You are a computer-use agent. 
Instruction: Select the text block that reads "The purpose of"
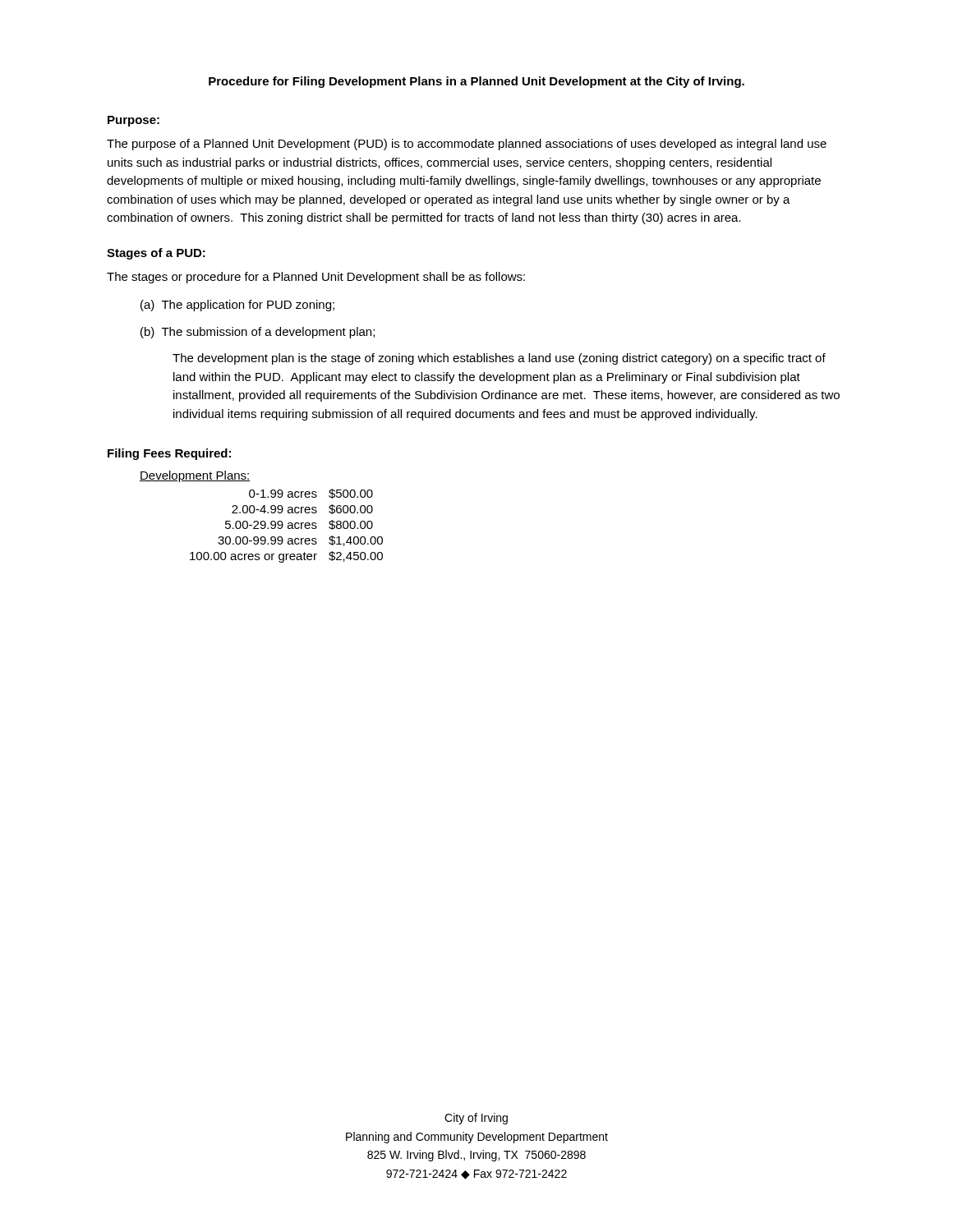pyautogui.click(x=467, y=180)
